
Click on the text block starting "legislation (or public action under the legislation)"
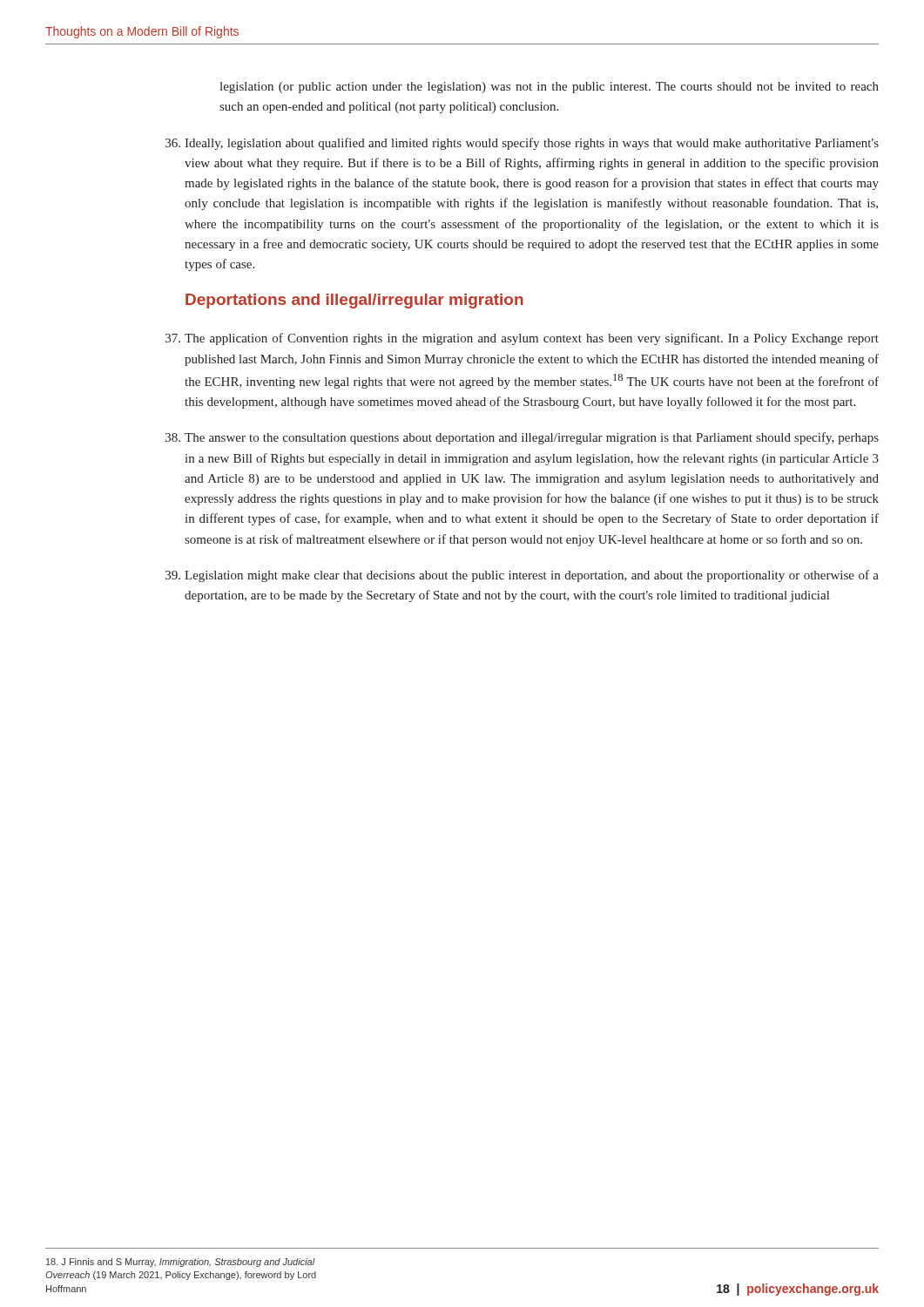point(549,96)
